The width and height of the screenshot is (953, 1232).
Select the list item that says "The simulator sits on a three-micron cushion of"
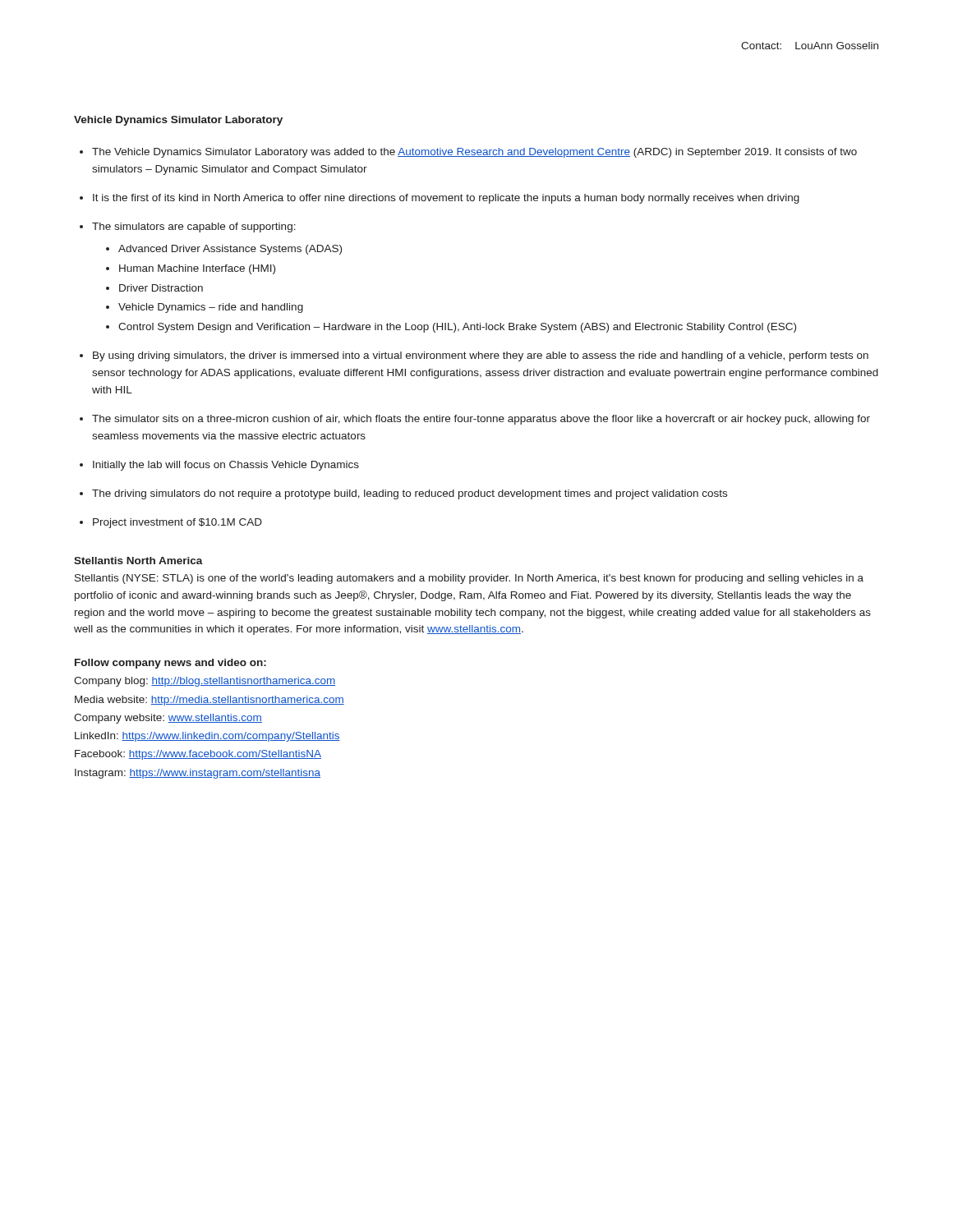(x=481, y=427)
